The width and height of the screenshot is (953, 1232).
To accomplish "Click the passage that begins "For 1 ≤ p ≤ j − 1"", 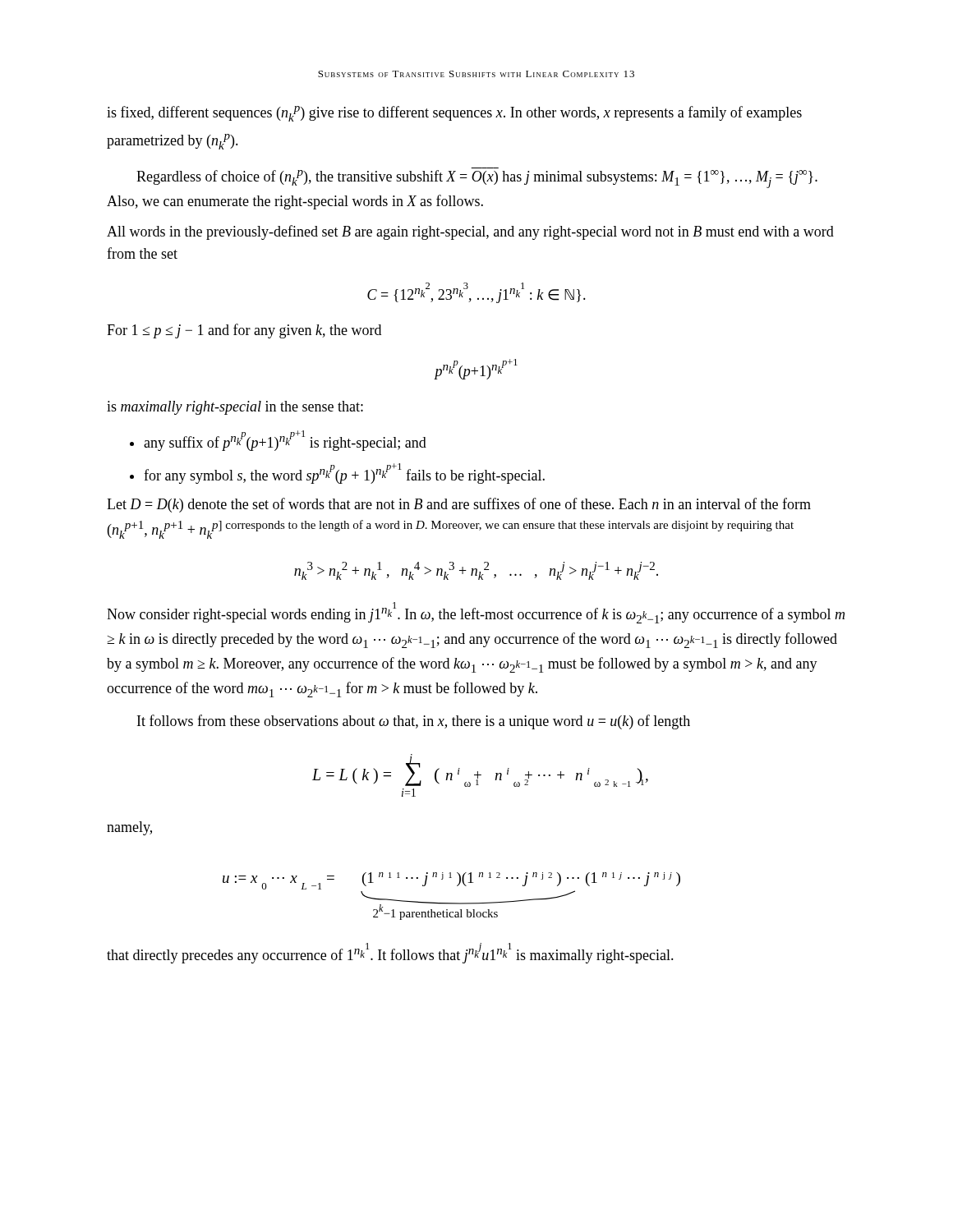I will pyautogui.click(x=244, y=331).
